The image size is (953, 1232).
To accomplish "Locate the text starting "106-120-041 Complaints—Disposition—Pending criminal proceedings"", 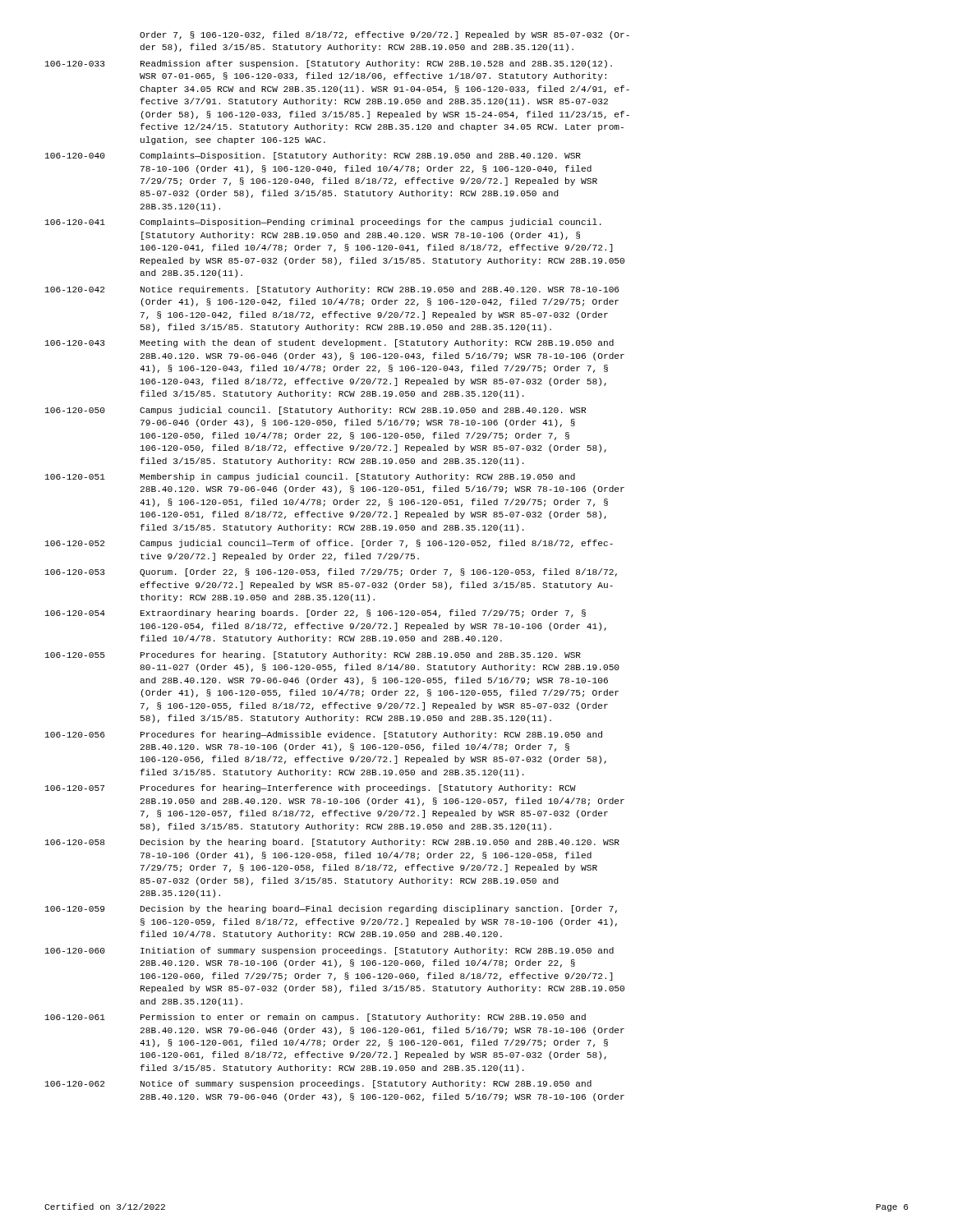I will pyautogui.click(x=476, y=249).
